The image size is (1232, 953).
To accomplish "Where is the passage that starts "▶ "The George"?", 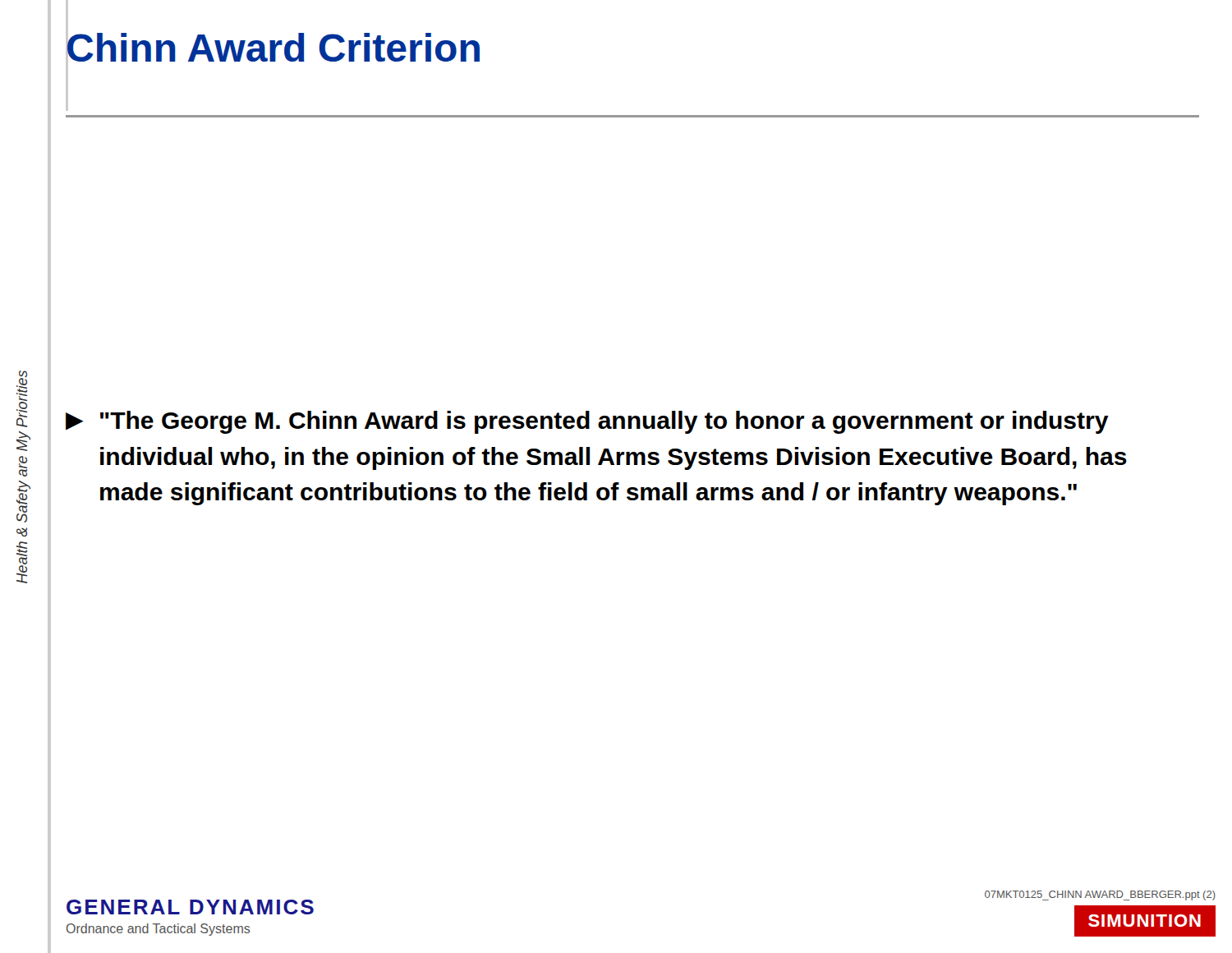I will coord(624,456).
